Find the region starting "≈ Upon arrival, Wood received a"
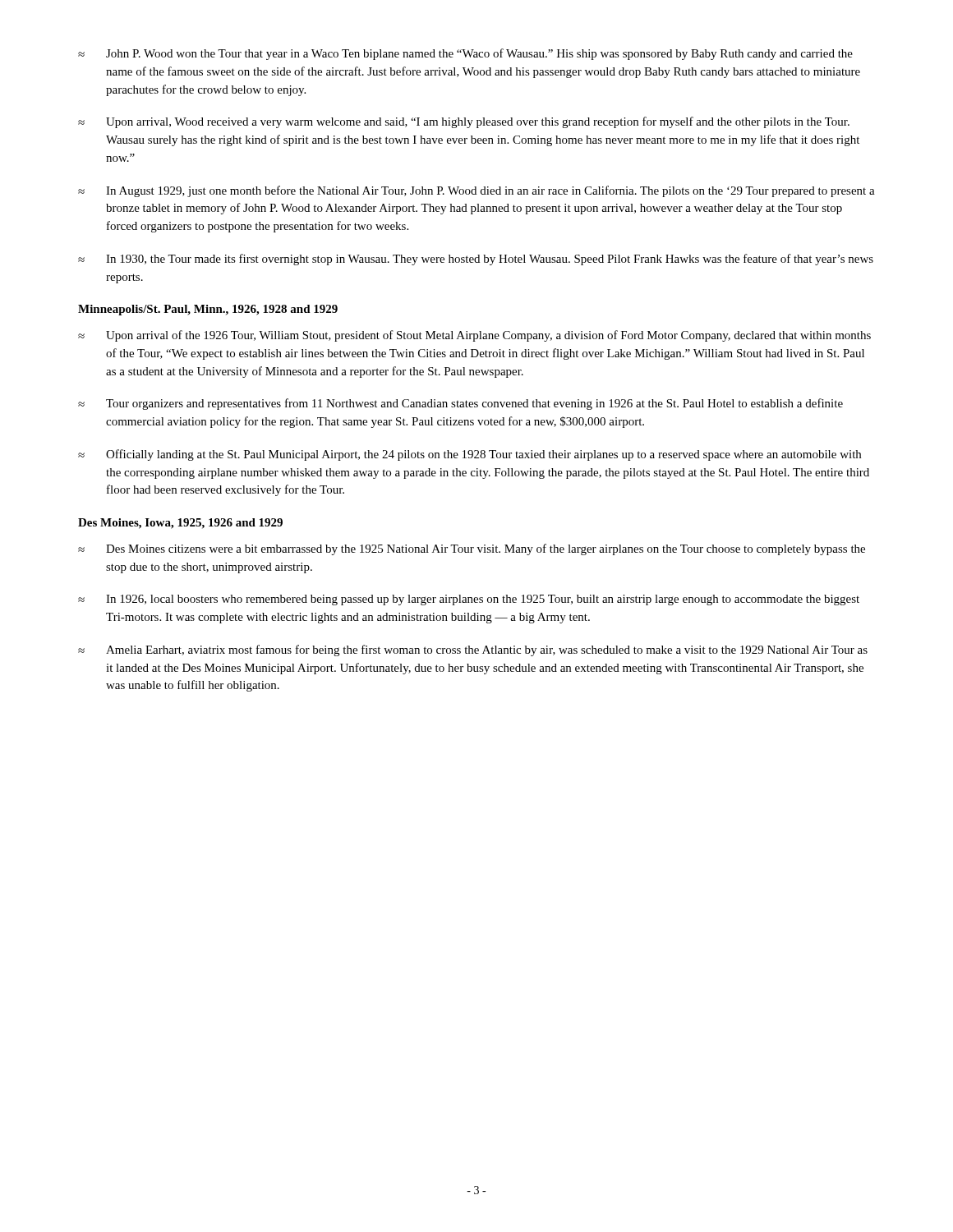This screenshot has height=1232, width=953. click(476, 140)
